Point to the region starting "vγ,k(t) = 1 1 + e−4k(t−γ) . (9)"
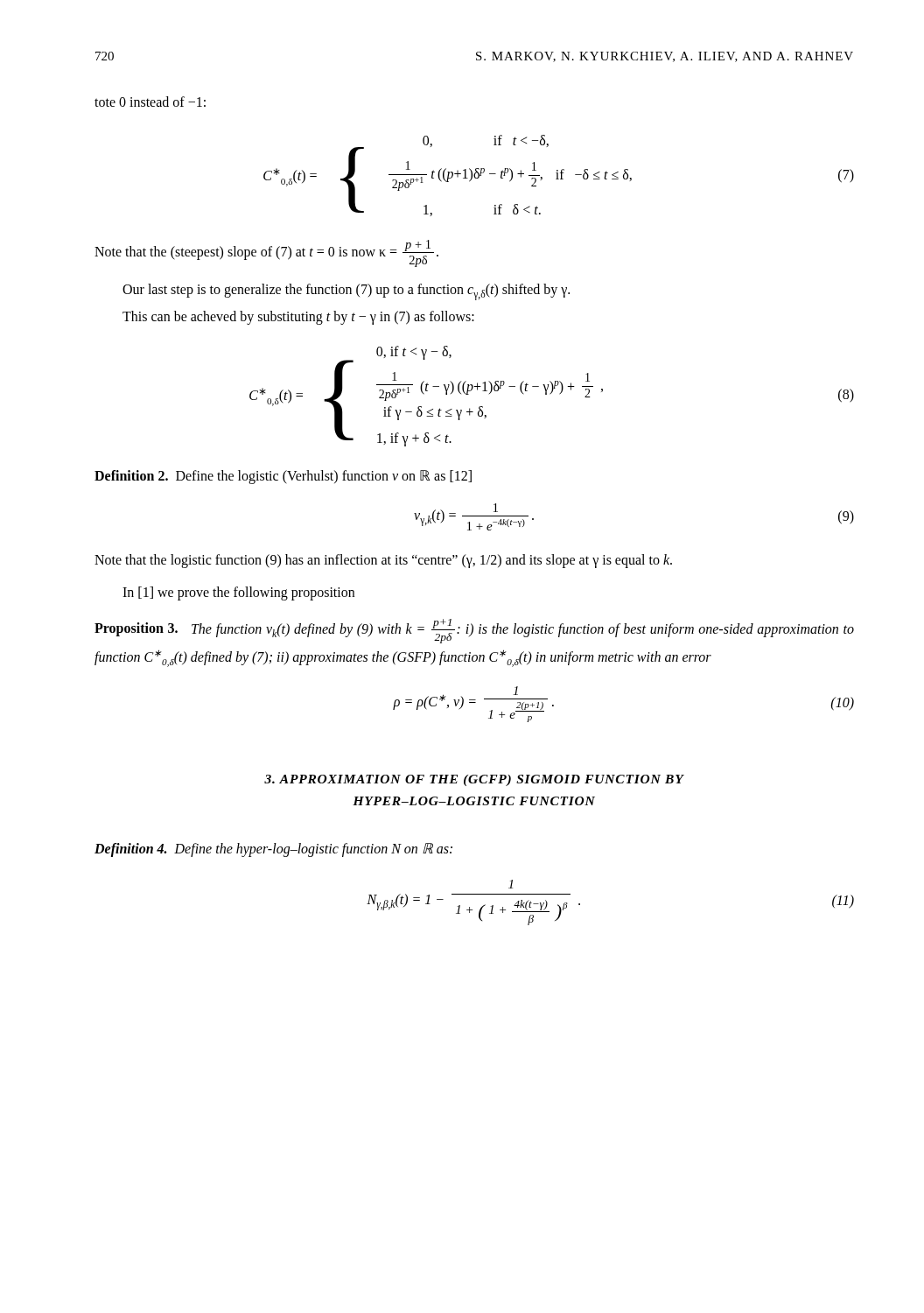This screenshot has height=1313, width=924. click(x=474, y=517)
